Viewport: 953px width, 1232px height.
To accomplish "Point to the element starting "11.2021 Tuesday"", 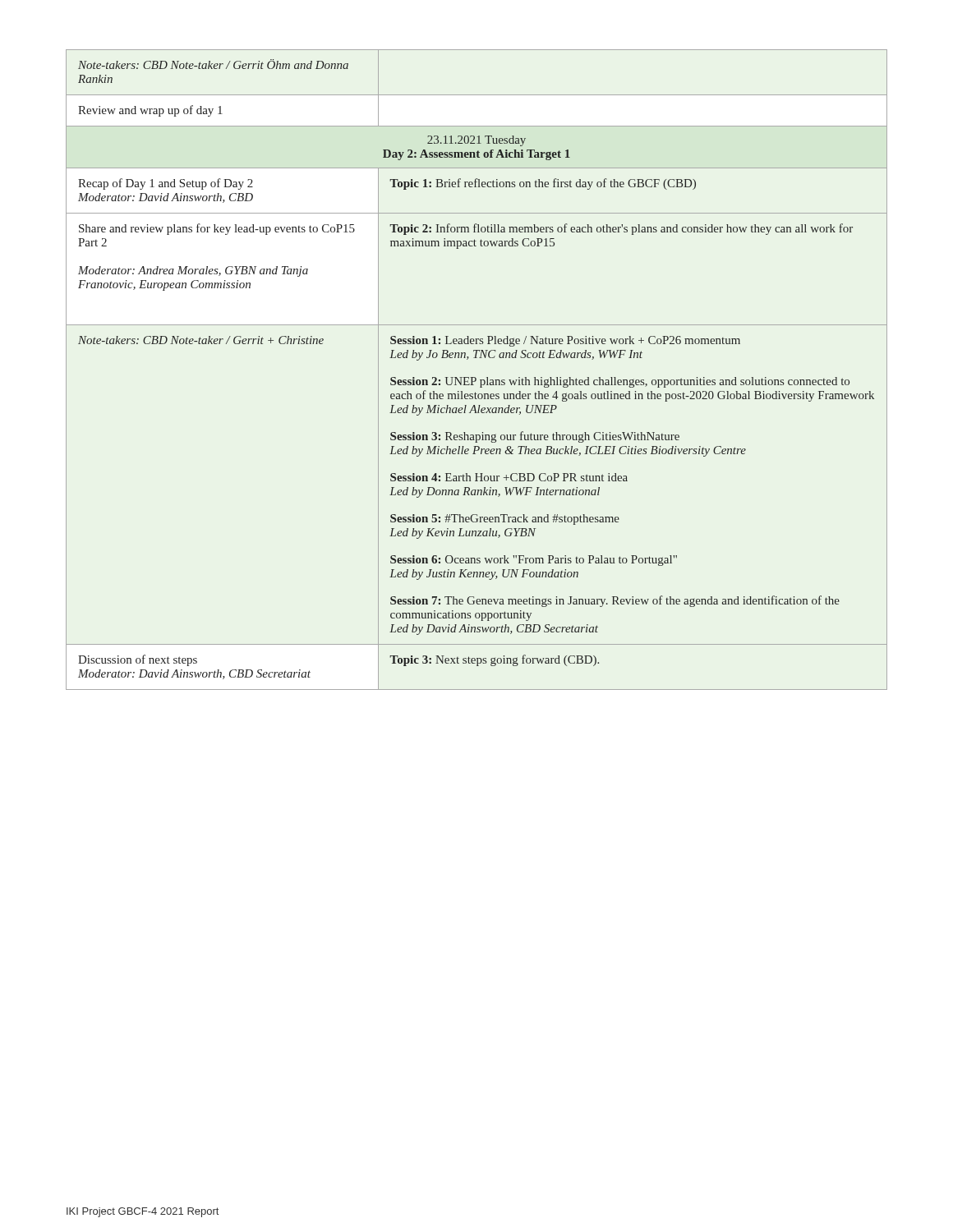I will [x=476, y=140].
